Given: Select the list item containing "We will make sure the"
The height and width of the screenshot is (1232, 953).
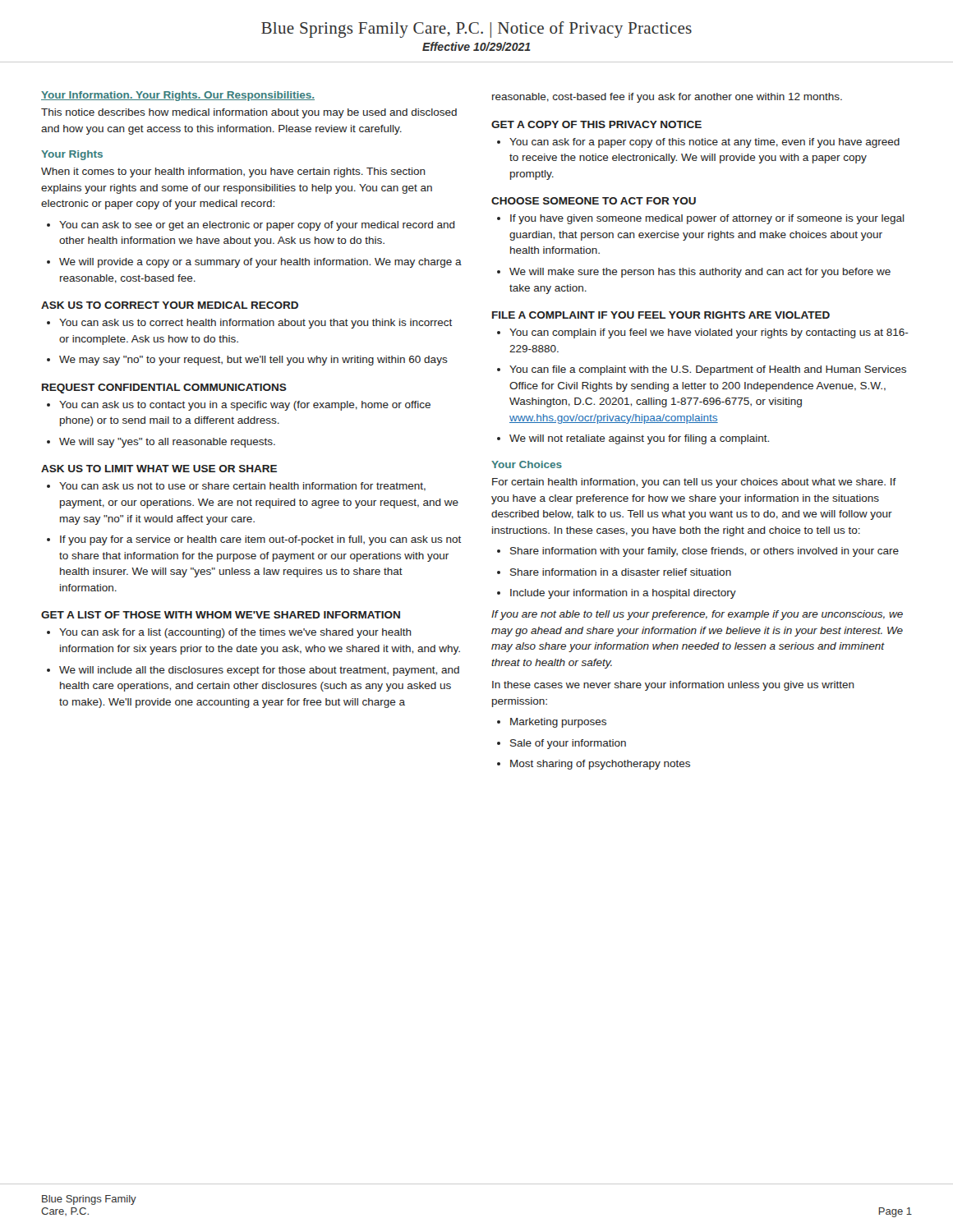Looking at the screenshot, I should tap(702, 280).
